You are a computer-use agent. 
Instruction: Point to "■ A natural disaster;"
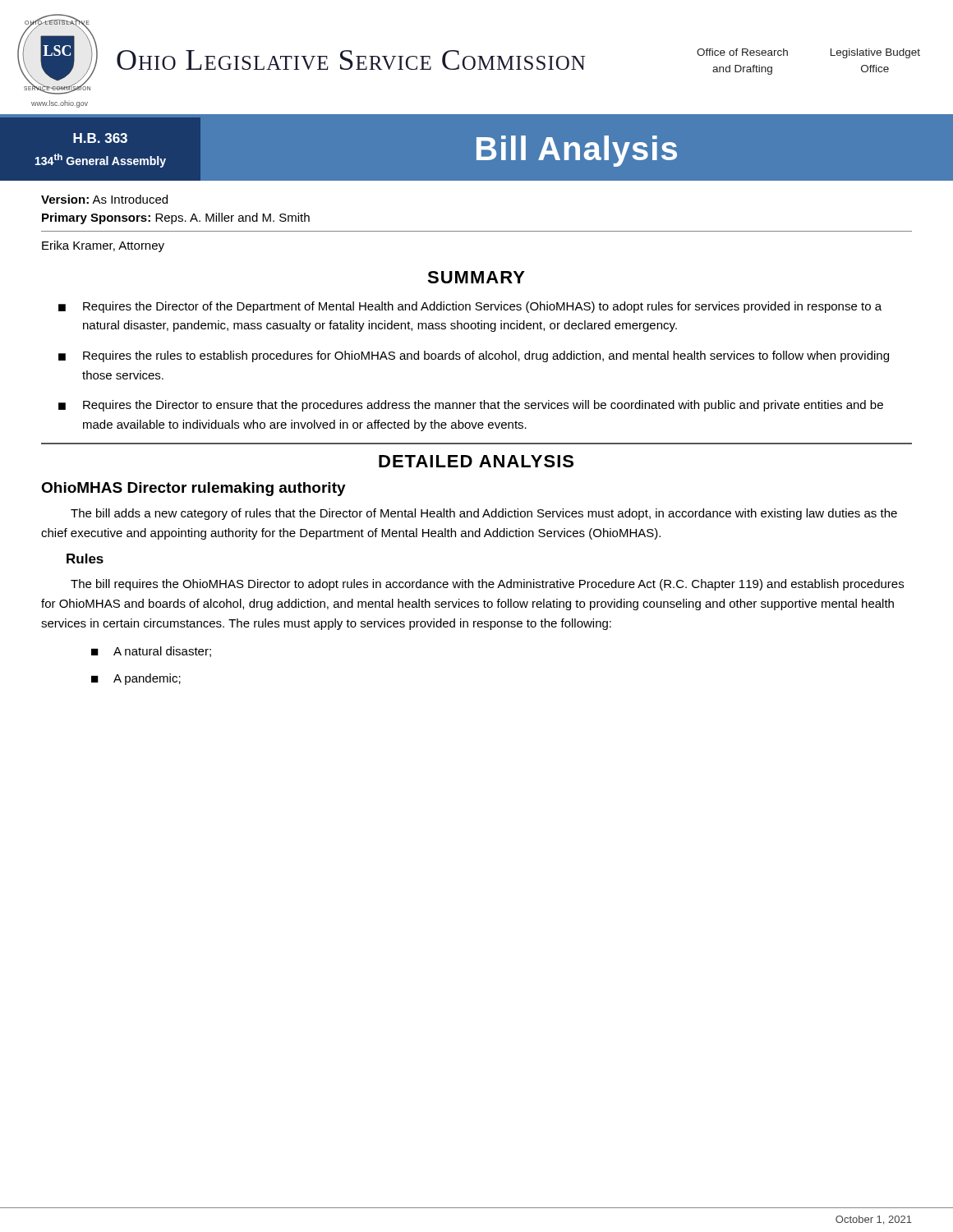pos(151,651)
